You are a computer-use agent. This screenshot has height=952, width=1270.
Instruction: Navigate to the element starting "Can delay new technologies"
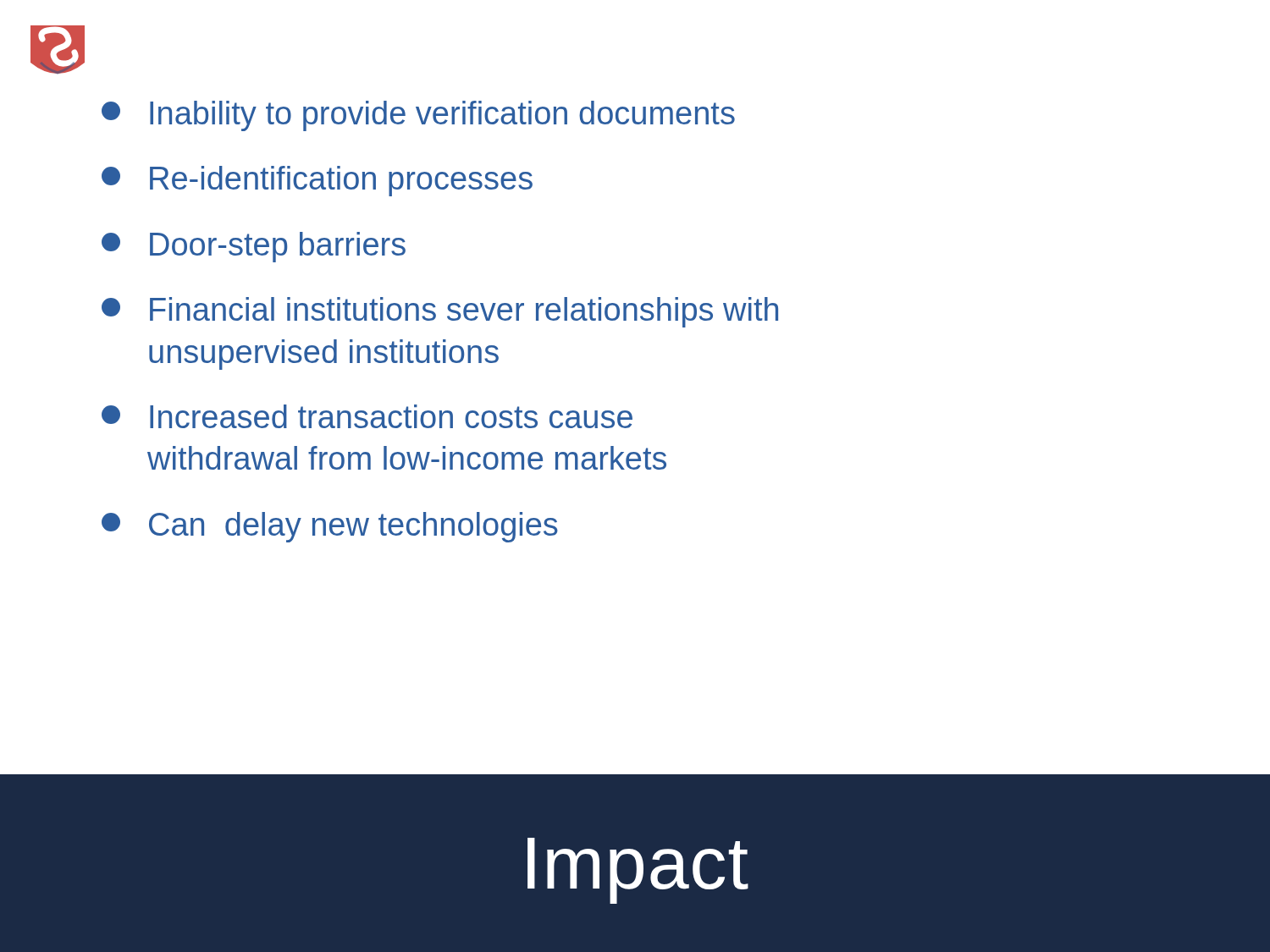pos(330,525)
